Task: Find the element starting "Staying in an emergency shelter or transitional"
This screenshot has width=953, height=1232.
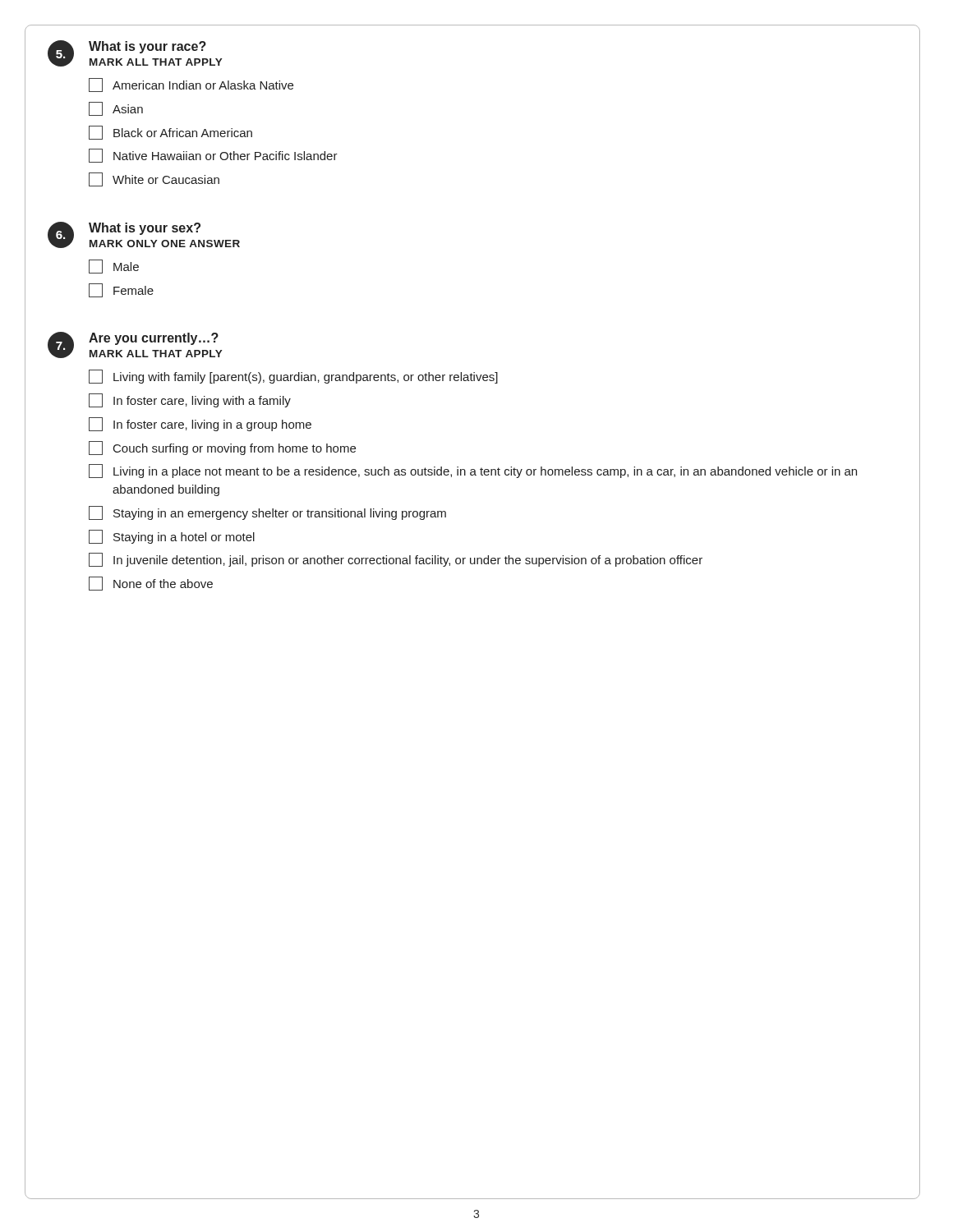Action: tap(268, 513)
